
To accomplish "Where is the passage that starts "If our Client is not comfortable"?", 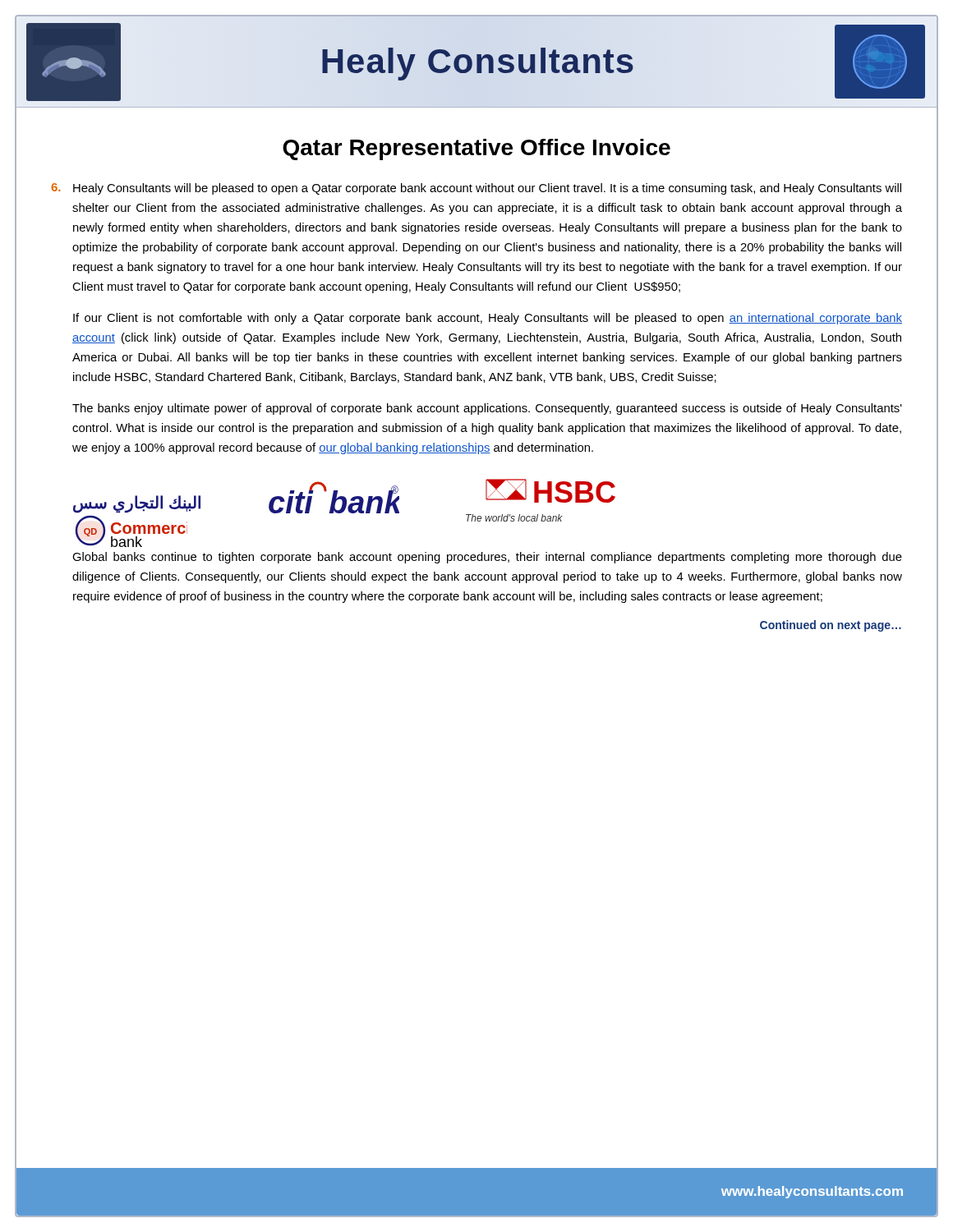I will click(487, 347).
